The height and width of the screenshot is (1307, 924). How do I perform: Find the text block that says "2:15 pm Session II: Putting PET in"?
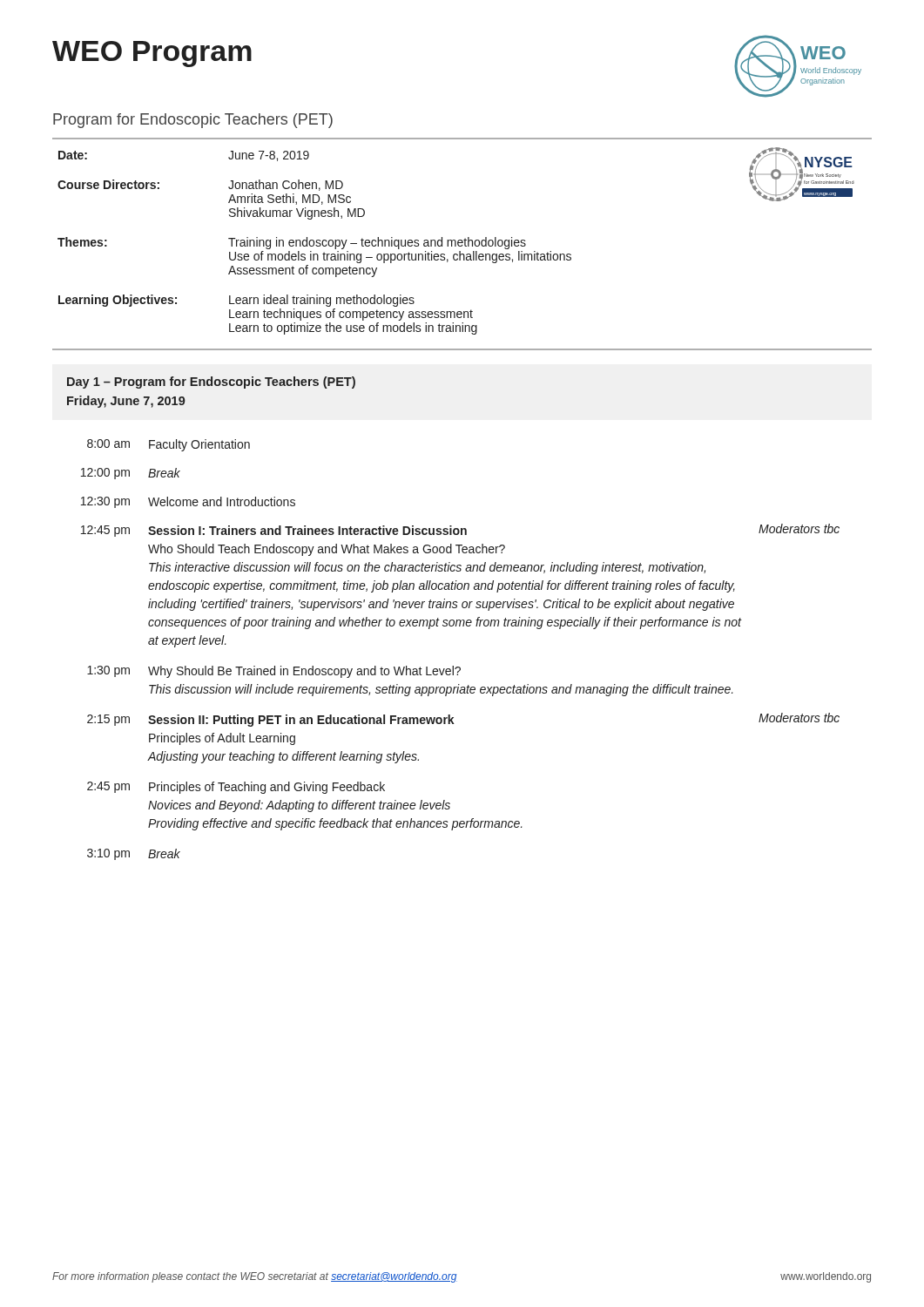107,718
